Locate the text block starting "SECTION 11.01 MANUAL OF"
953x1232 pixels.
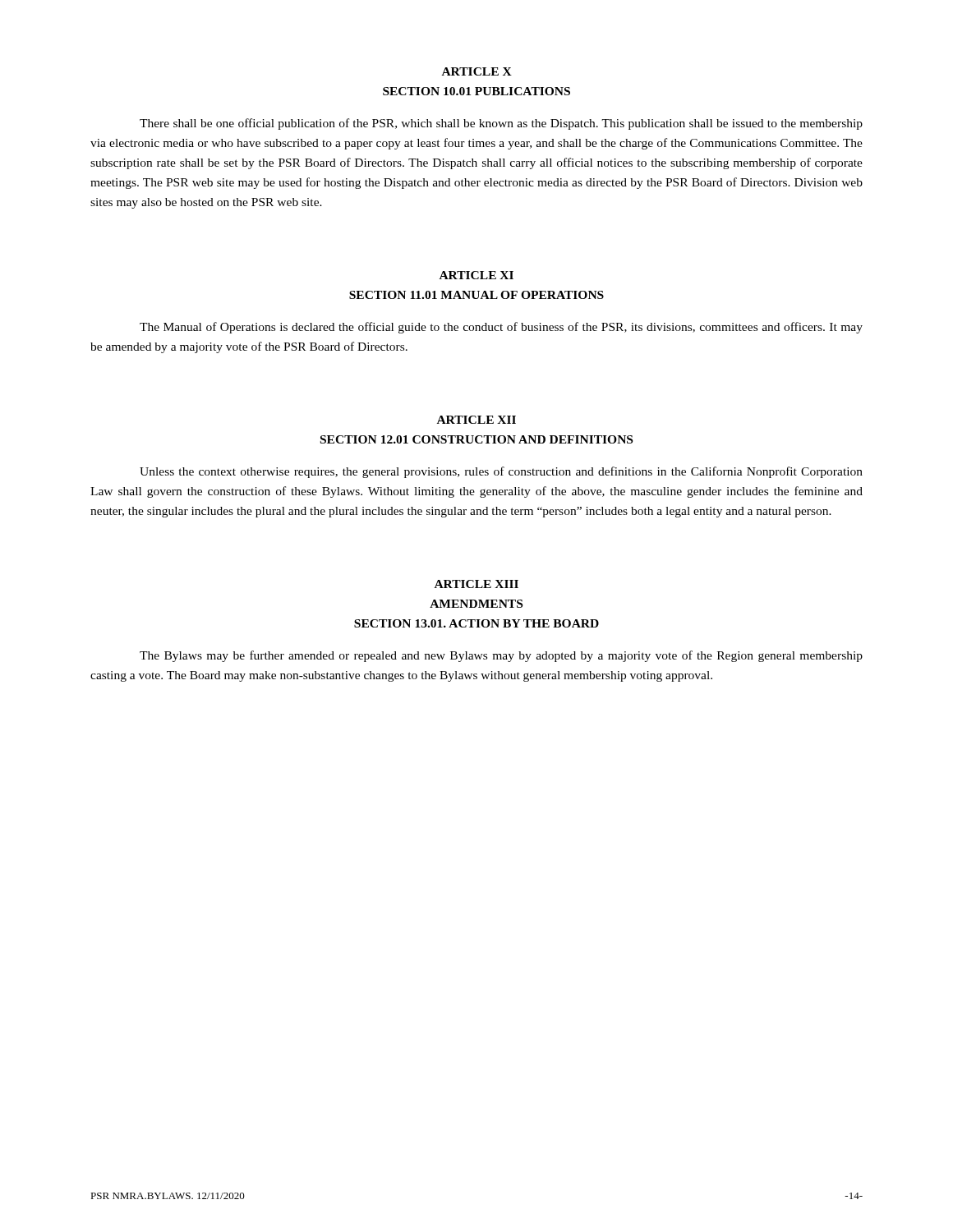[x=476, y=295]
